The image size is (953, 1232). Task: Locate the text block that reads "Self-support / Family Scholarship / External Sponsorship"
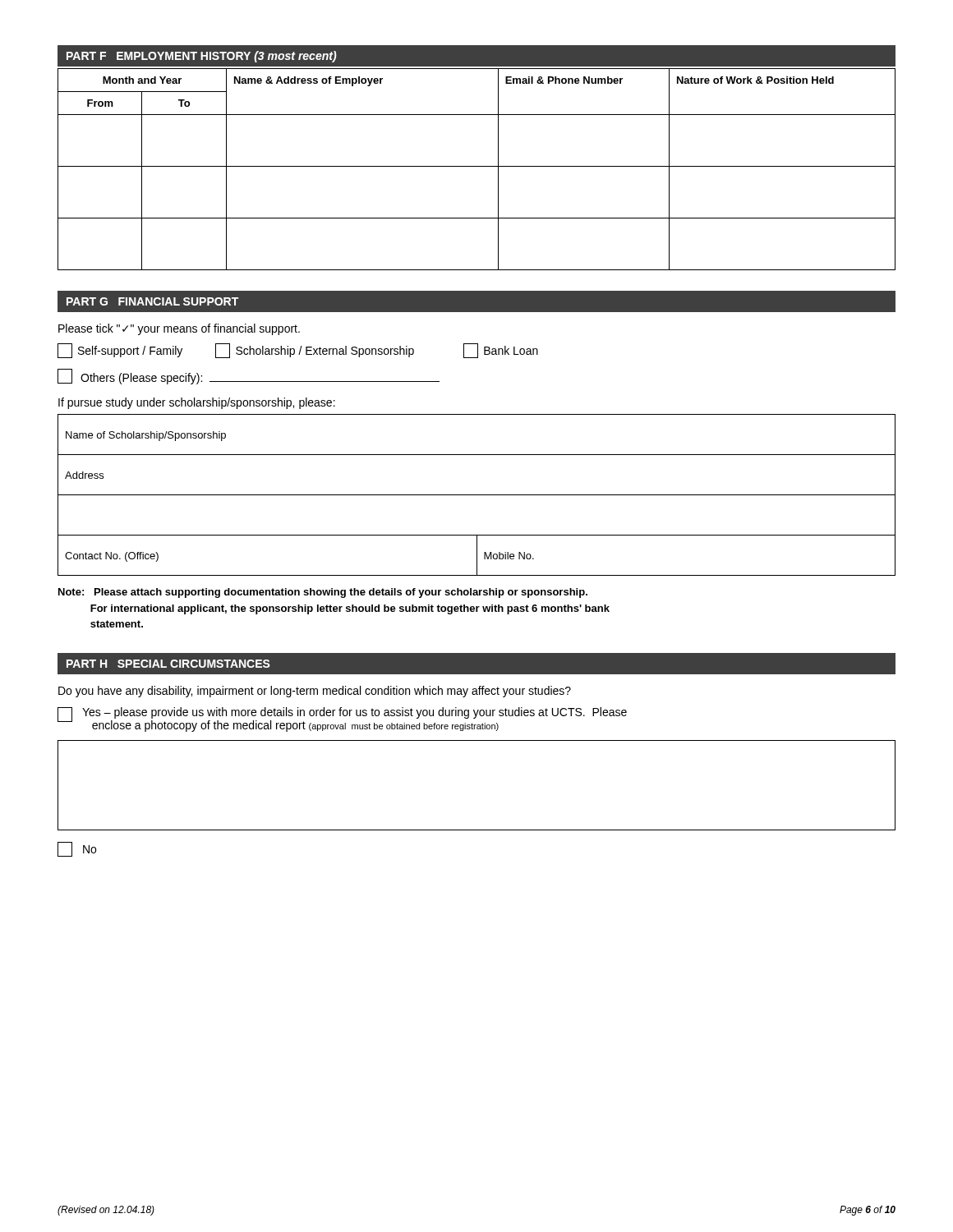coord(298,351)
